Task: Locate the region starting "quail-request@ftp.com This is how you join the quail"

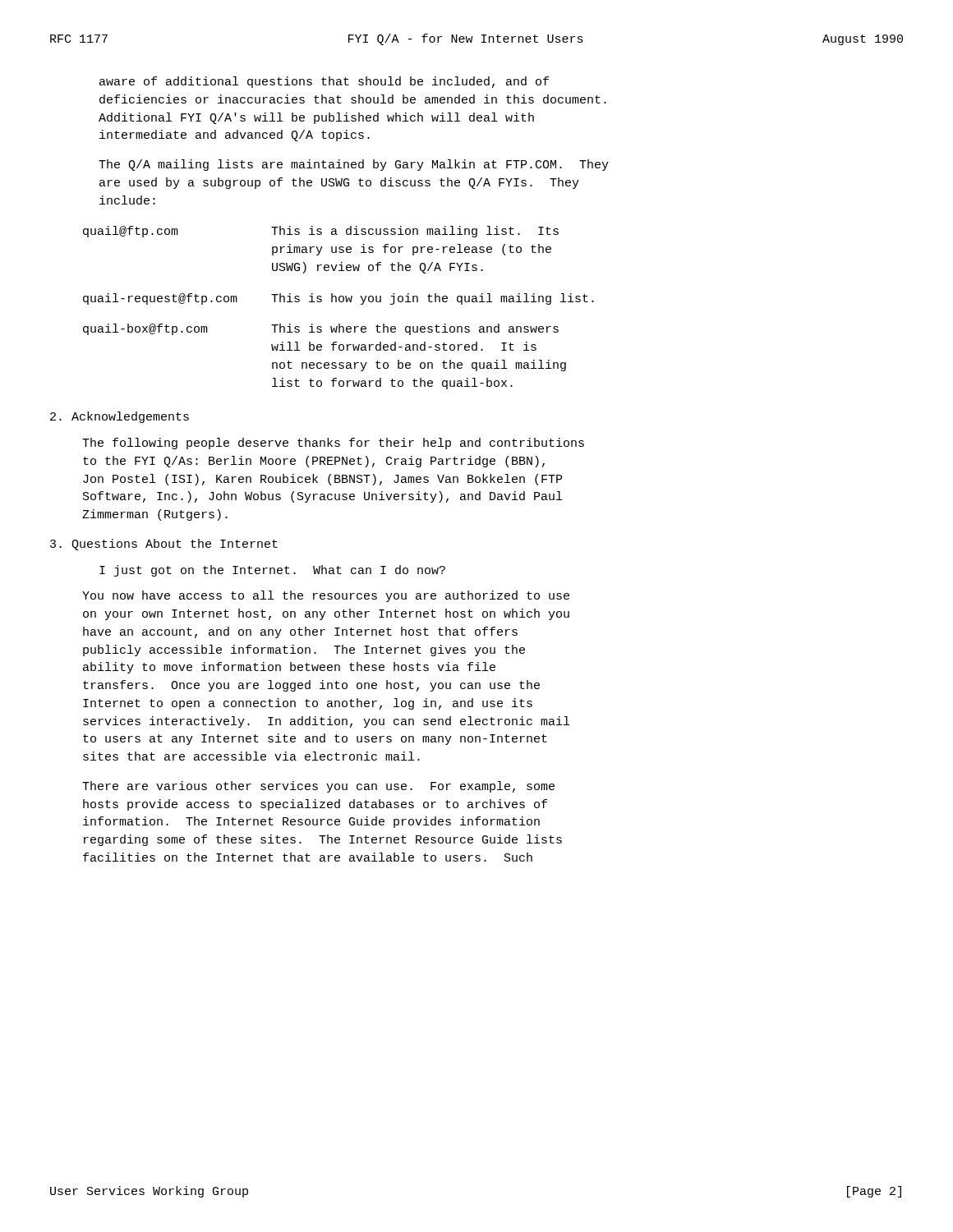Action: coord(476,299)
